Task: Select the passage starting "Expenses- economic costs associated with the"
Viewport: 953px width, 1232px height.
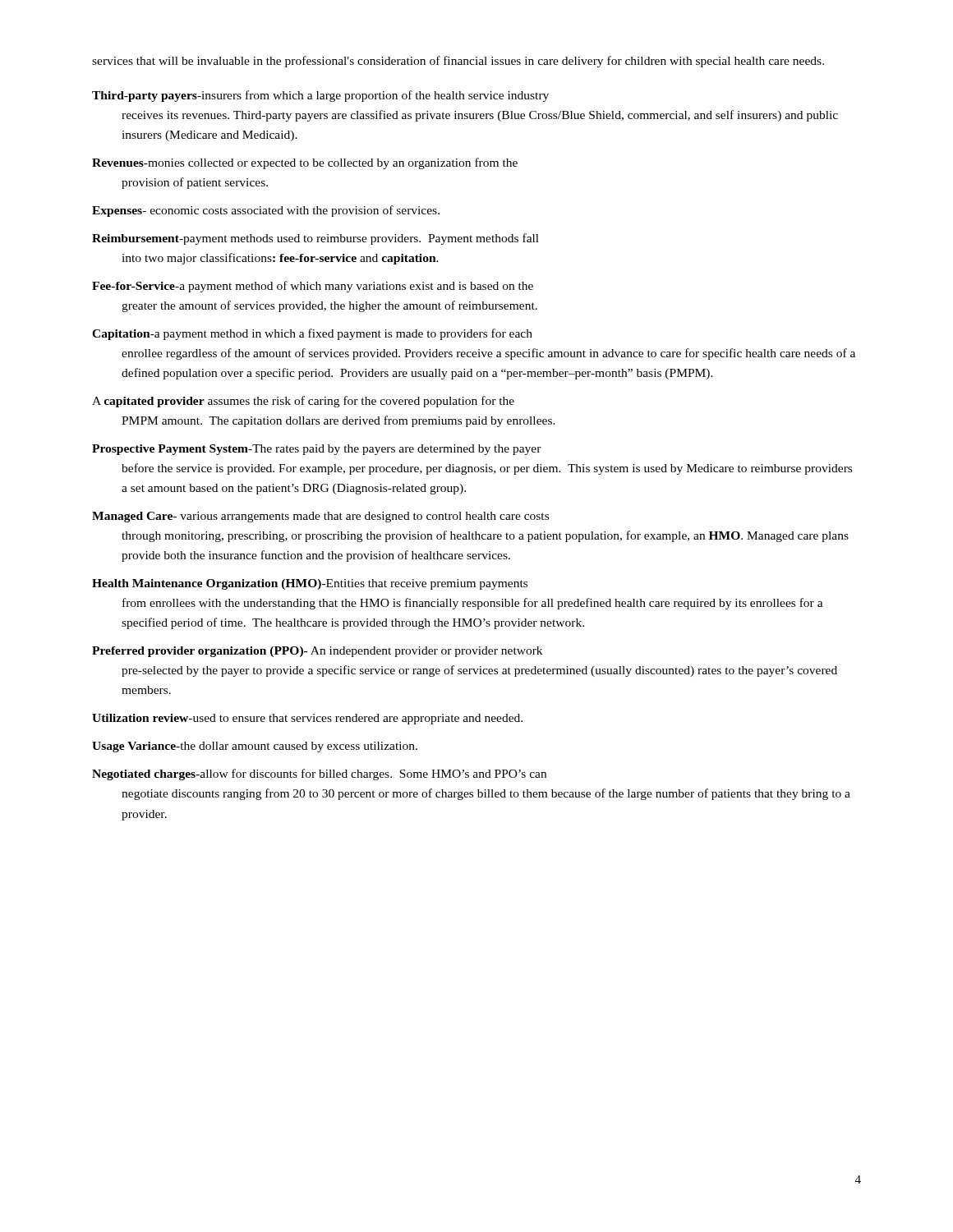Action: (x=266, y=210)
